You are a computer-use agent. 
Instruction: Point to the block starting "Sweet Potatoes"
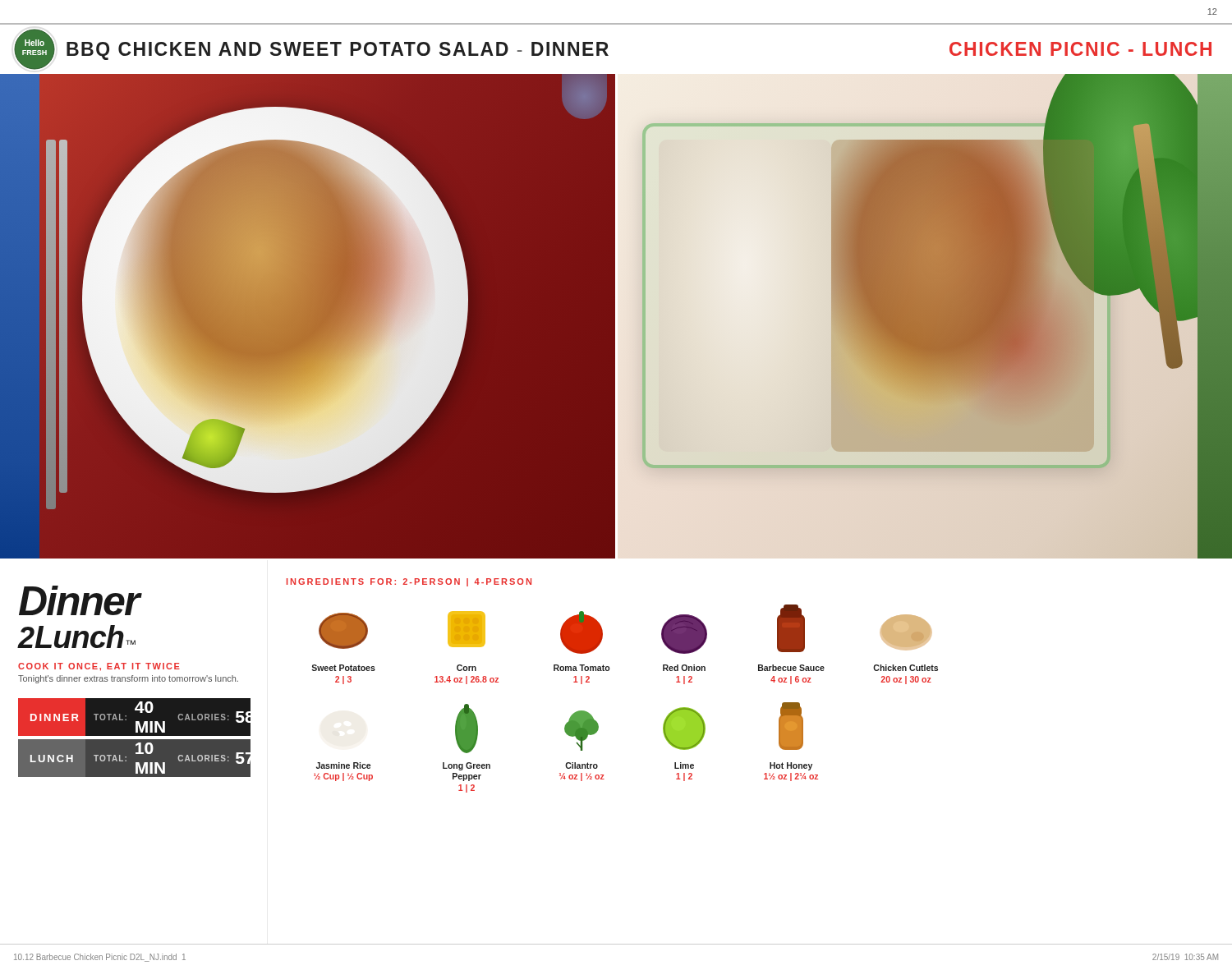click(343, 668)
